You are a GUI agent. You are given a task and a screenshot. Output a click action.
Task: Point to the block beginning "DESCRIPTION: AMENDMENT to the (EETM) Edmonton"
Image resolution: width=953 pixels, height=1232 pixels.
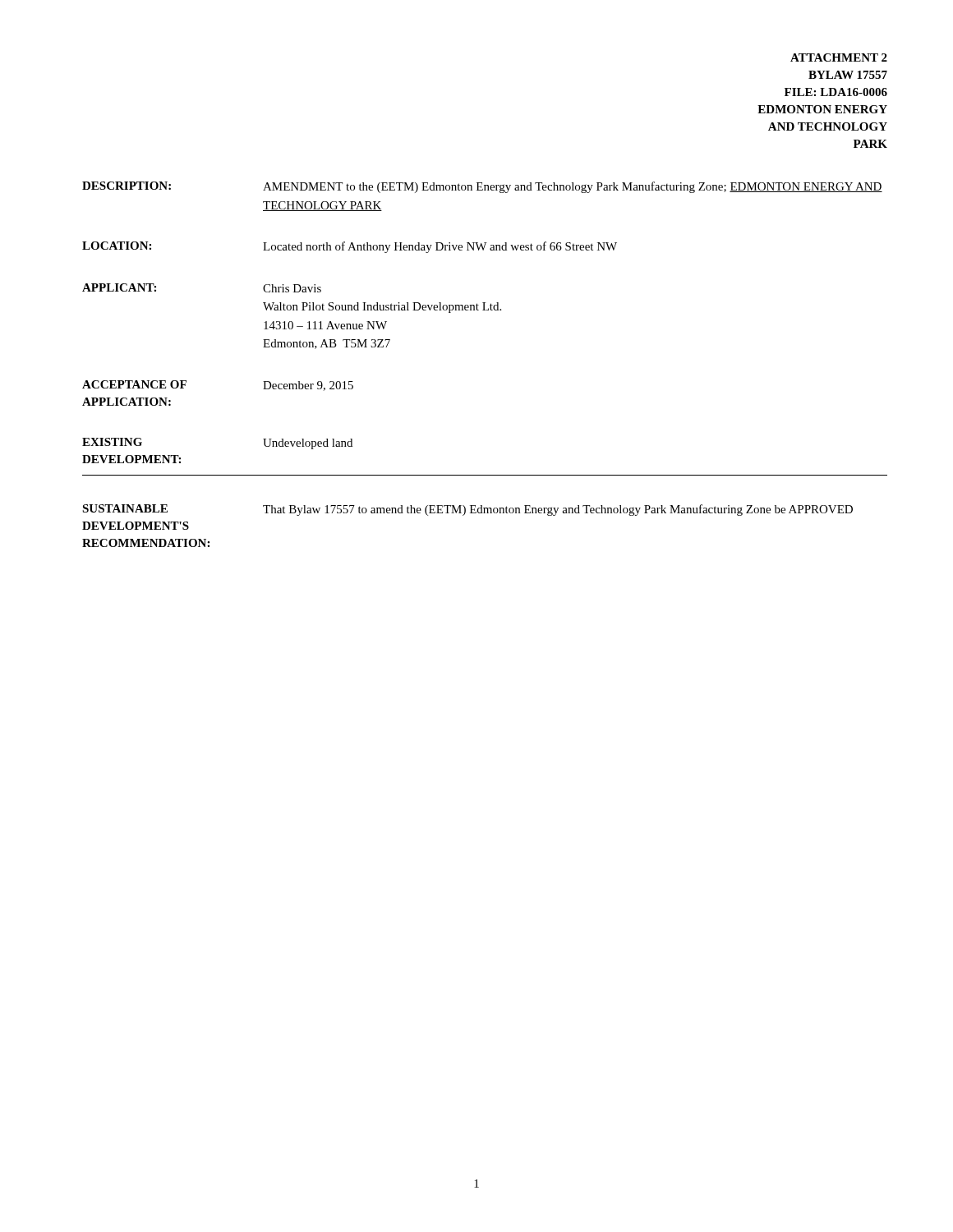[x=485, y=196]
